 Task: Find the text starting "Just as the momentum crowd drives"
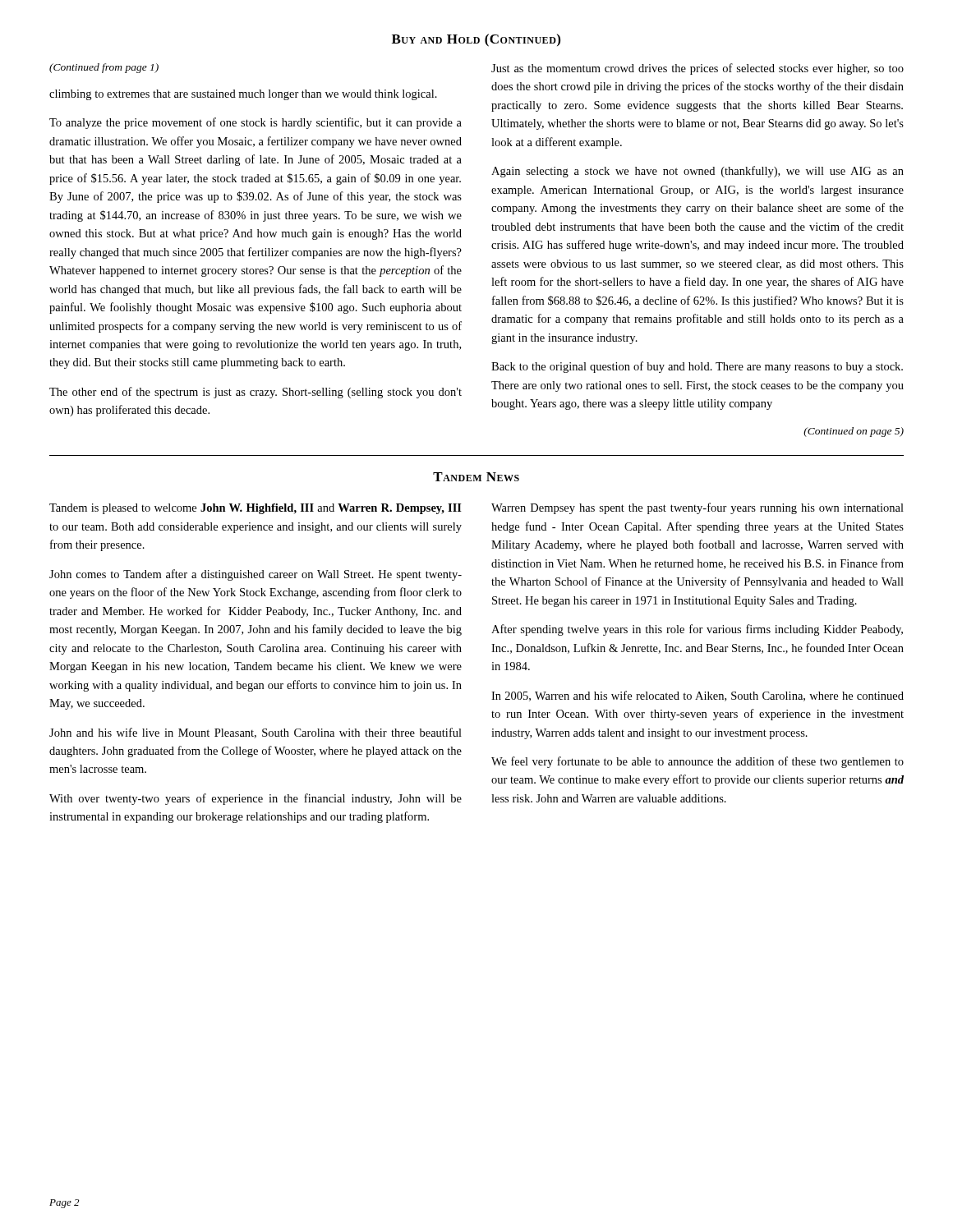[698, 236]
